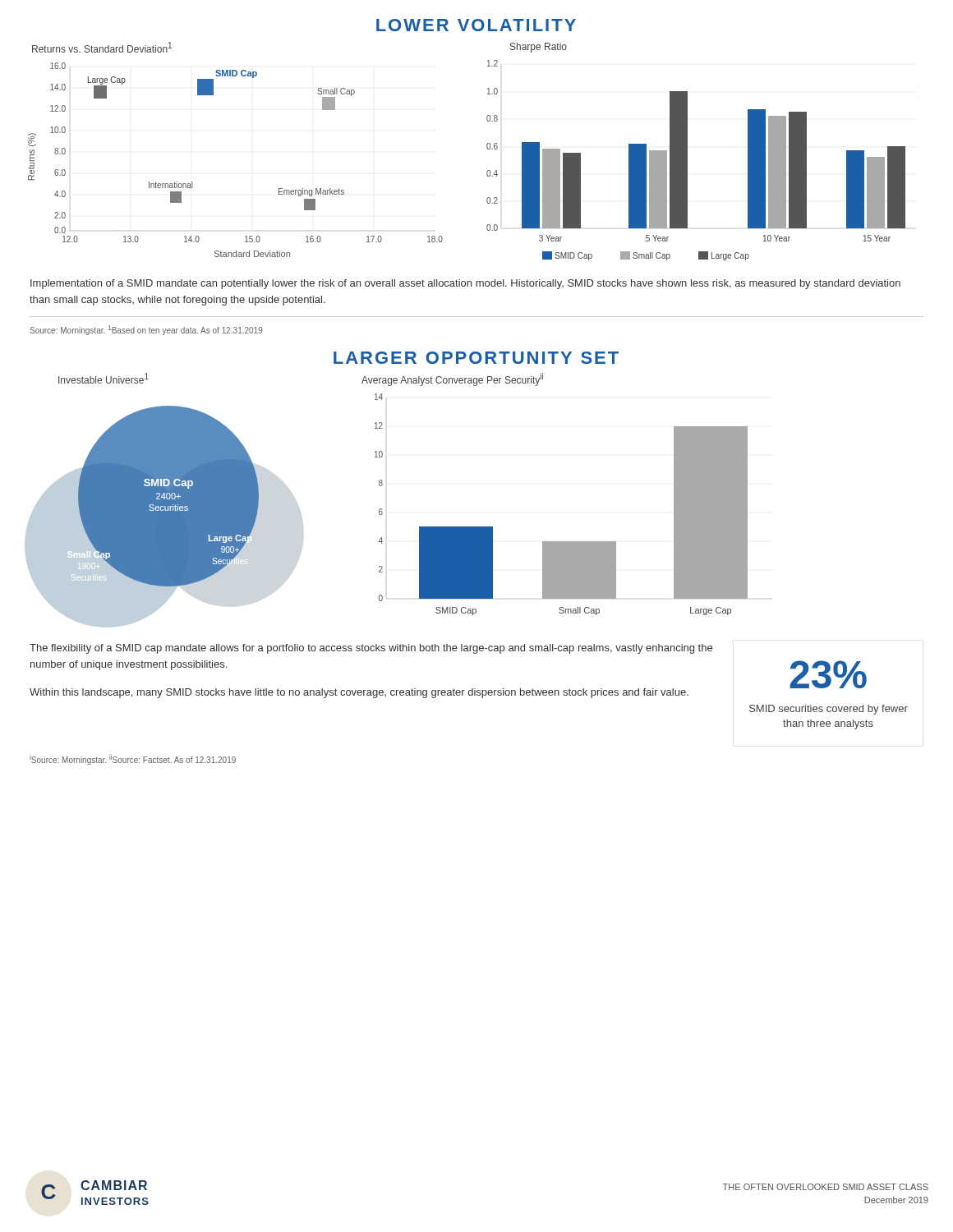953x1232 pixels.
Task: Select the text block starting "Within this landscape, many SMID stocks have little"
Action: [x=359, y=692]
